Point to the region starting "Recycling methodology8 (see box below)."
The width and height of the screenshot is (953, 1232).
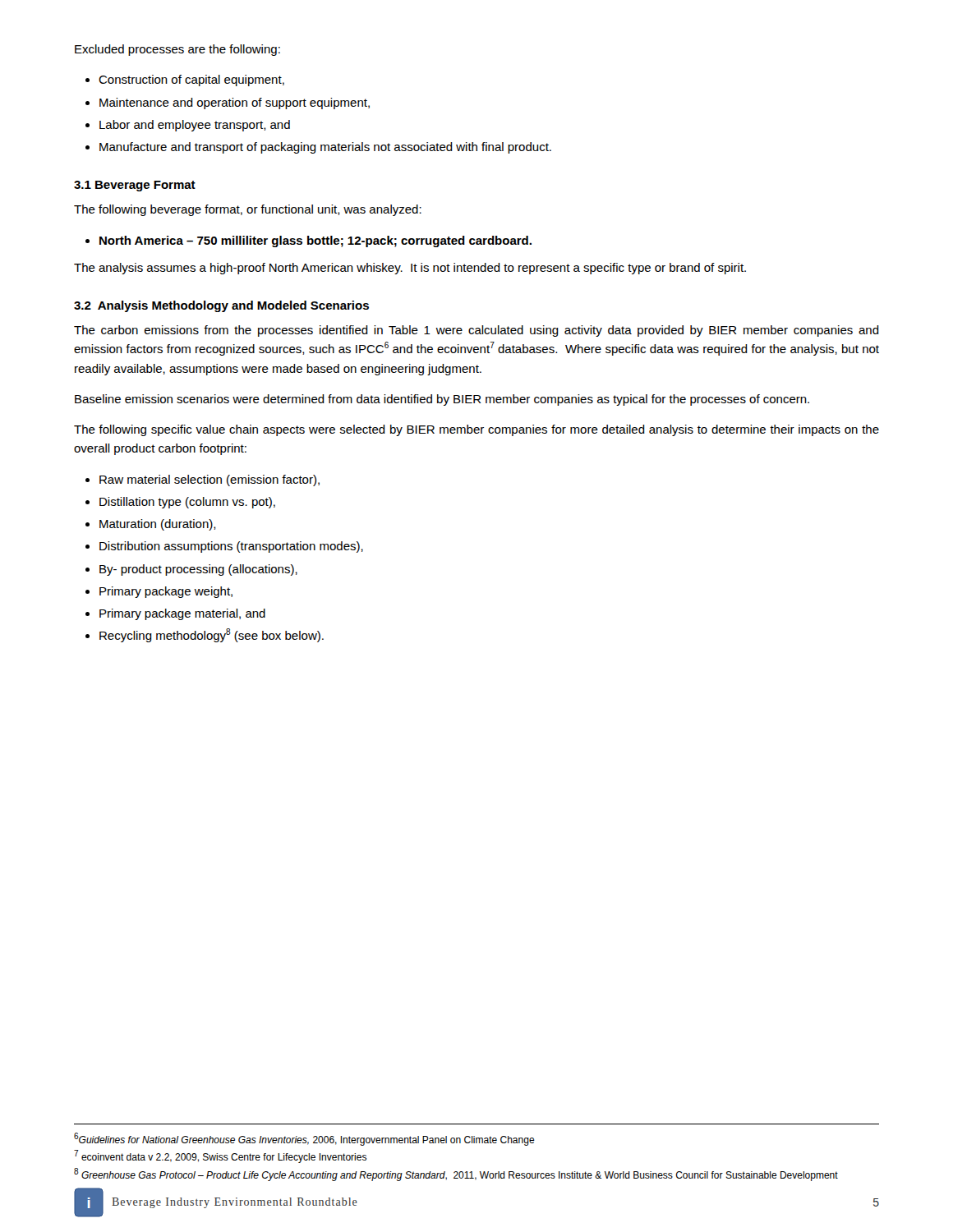pos(211,635)
